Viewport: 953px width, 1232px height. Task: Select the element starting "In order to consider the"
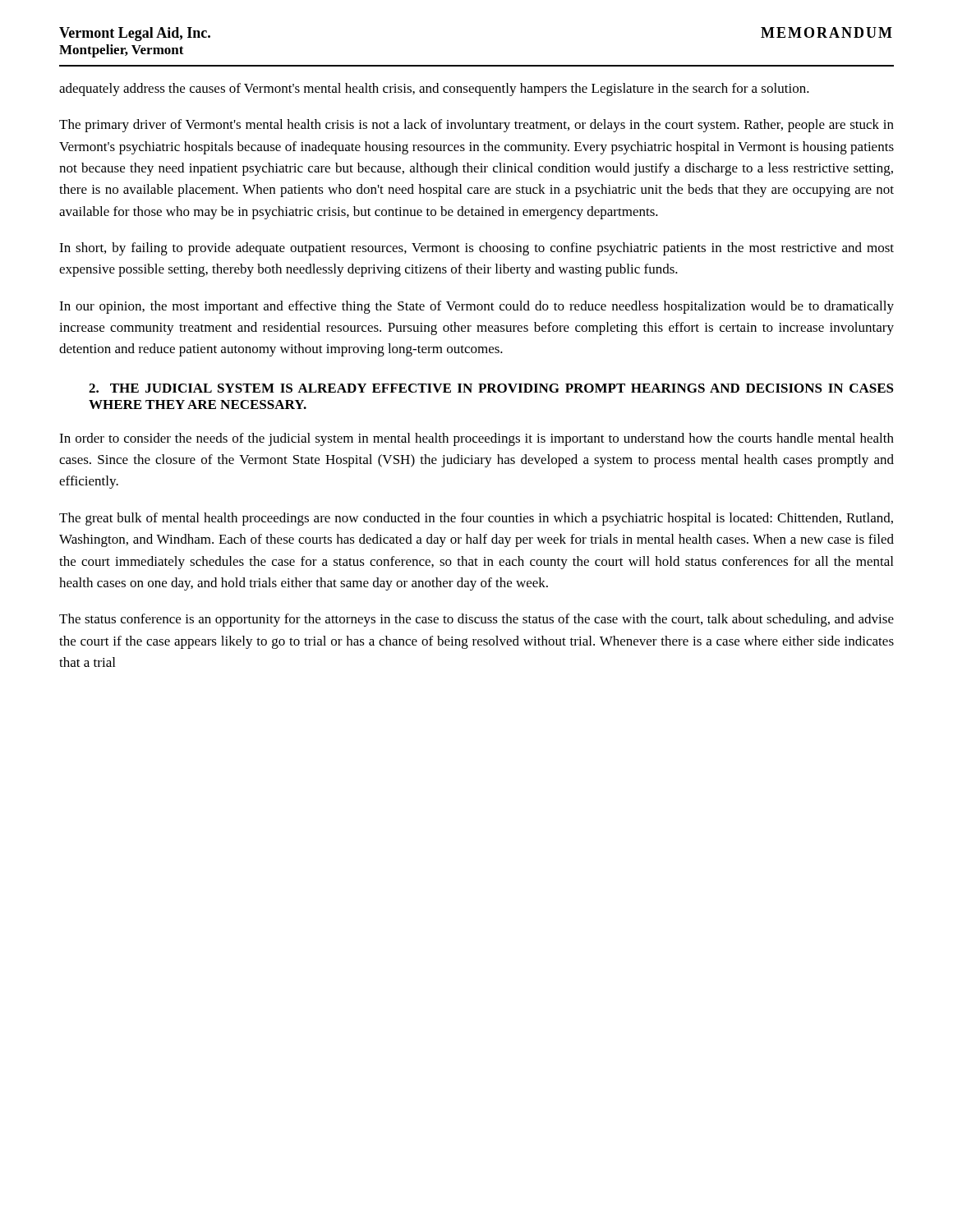476,460
